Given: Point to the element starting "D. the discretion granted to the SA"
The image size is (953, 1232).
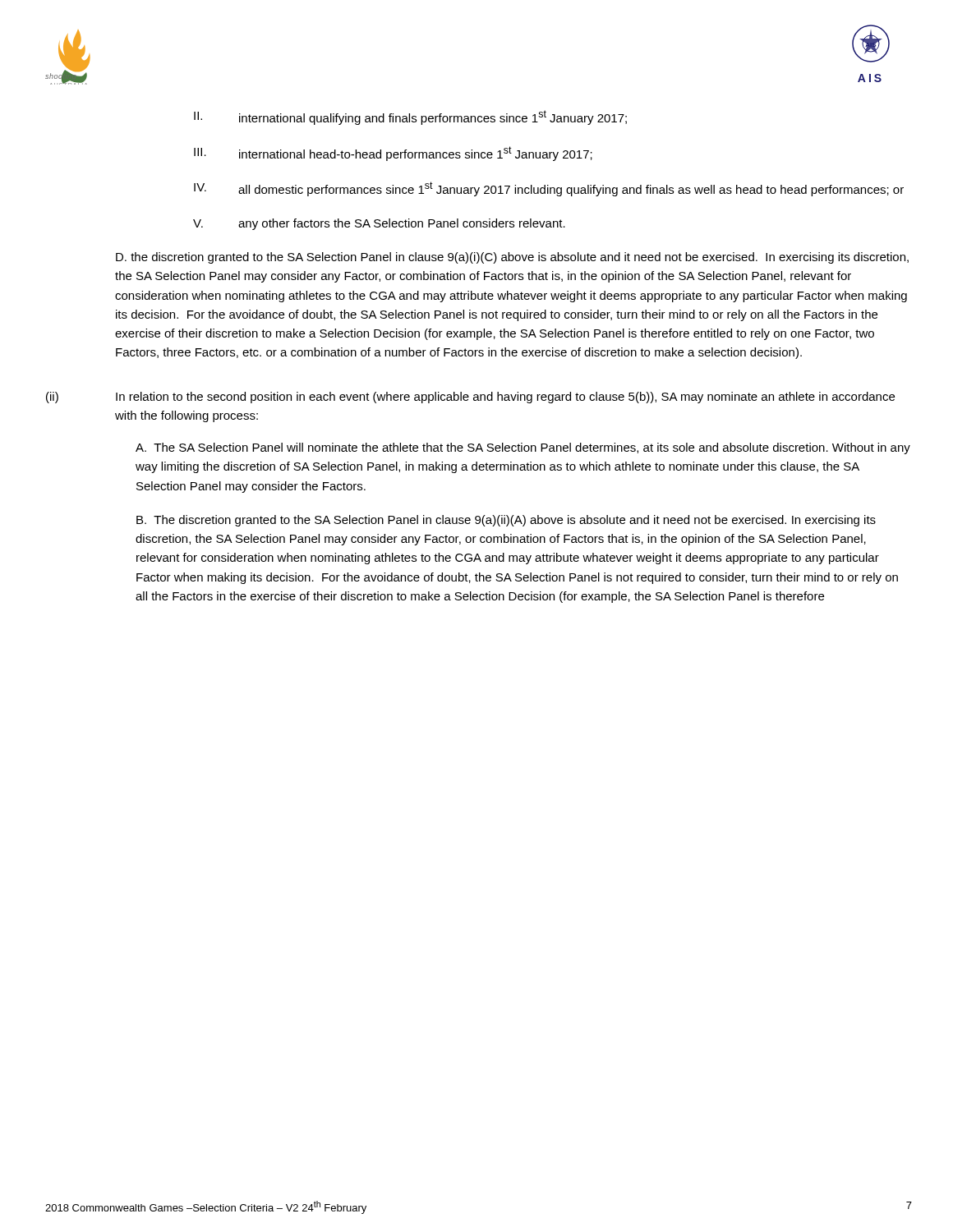Looking at the screenshot, I should pos(512,304).
